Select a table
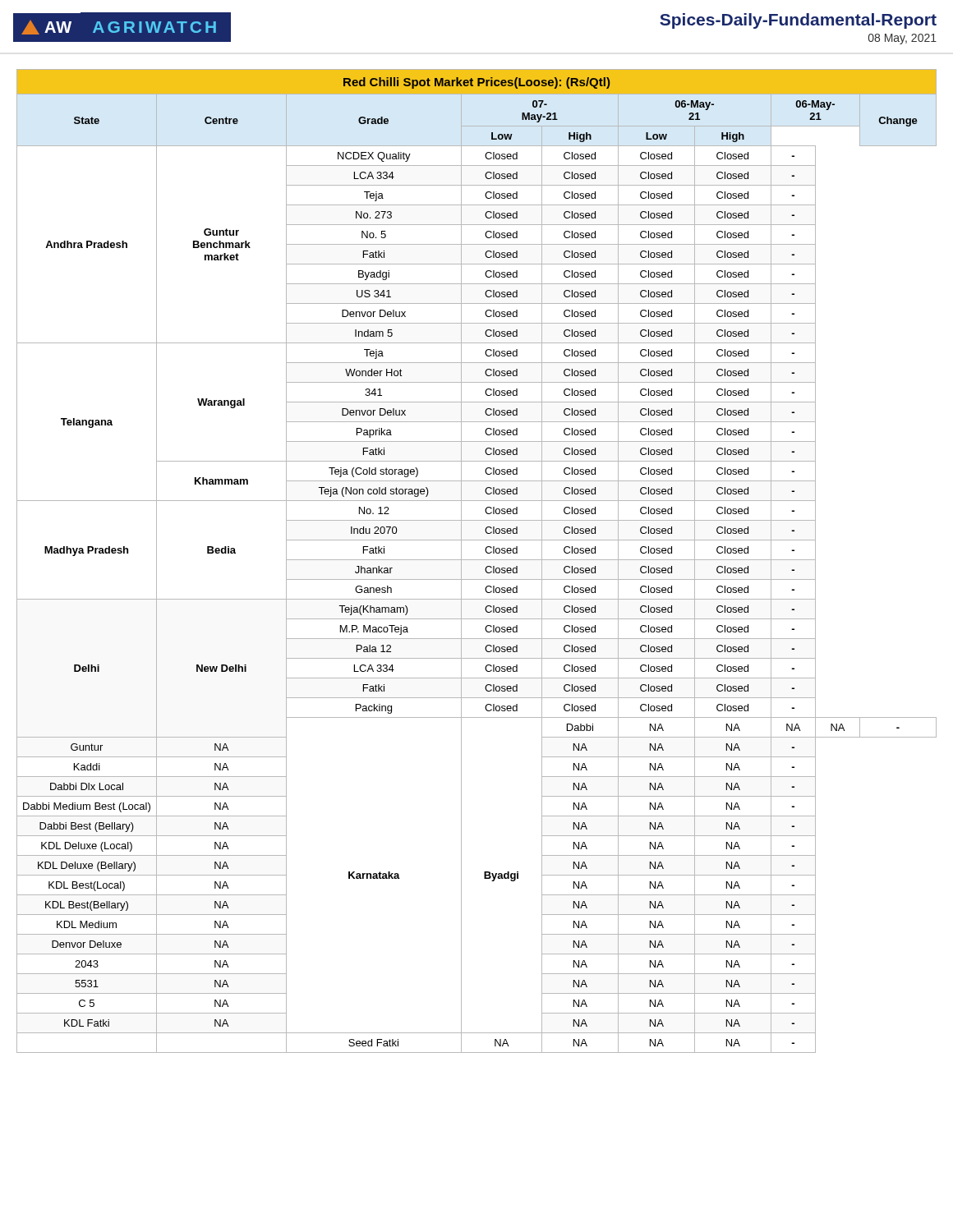The height and width of the screenshot is (1232, 953). click(476, 573)
